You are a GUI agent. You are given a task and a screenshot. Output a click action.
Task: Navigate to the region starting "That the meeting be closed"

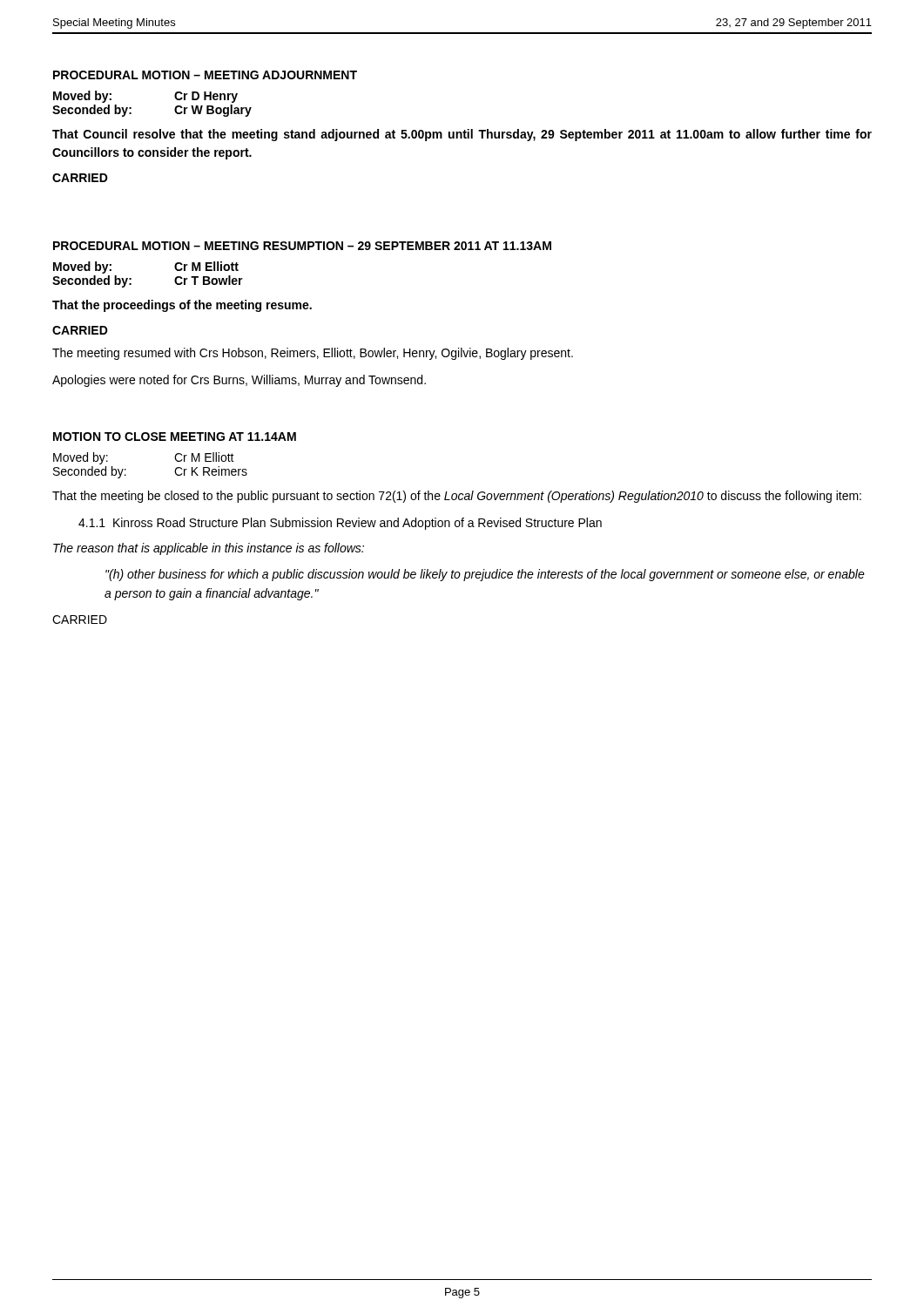(457, 496)
